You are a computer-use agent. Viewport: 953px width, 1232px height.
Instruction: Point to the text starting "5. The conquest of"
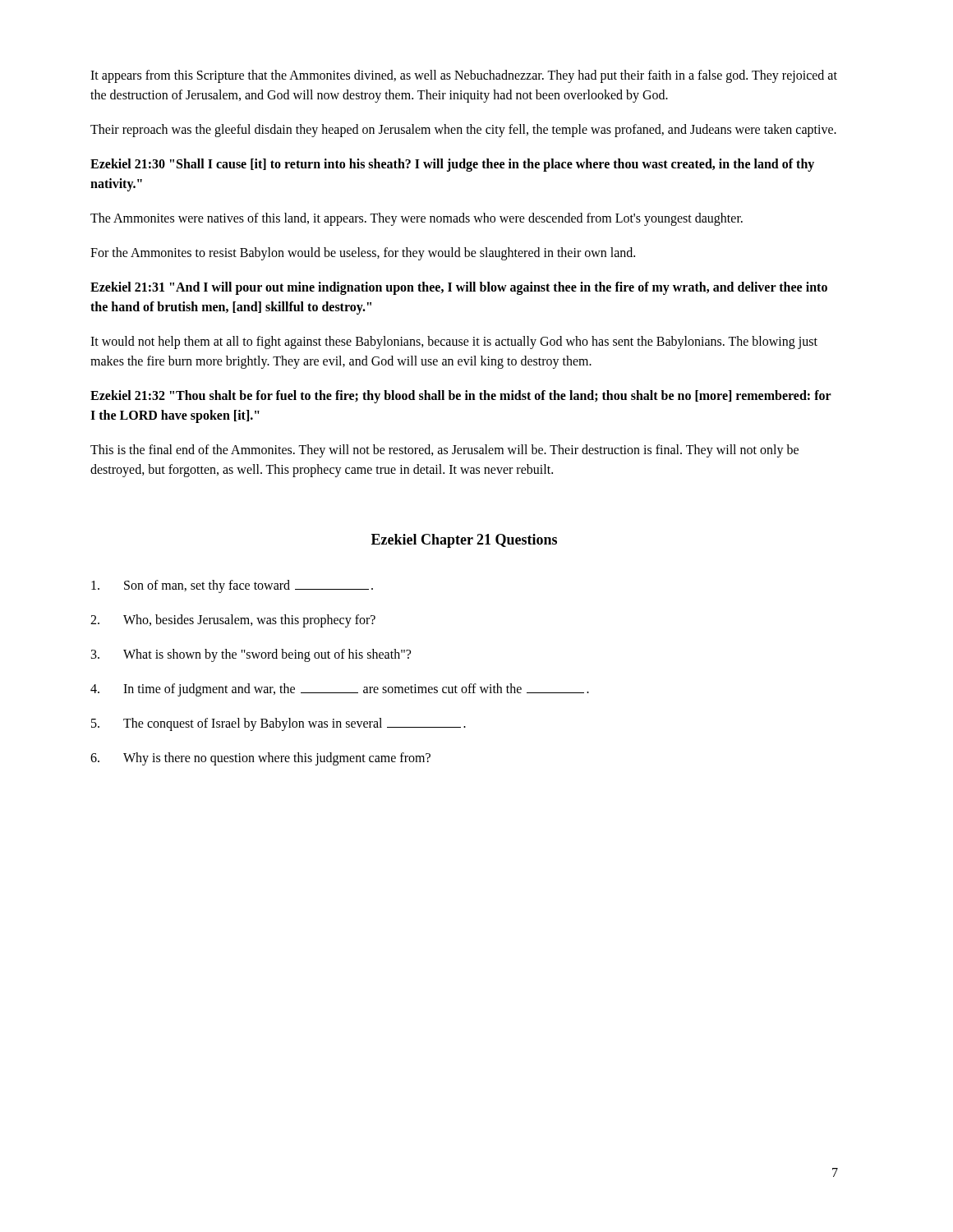pyautogui.click(x=278, y=724)
